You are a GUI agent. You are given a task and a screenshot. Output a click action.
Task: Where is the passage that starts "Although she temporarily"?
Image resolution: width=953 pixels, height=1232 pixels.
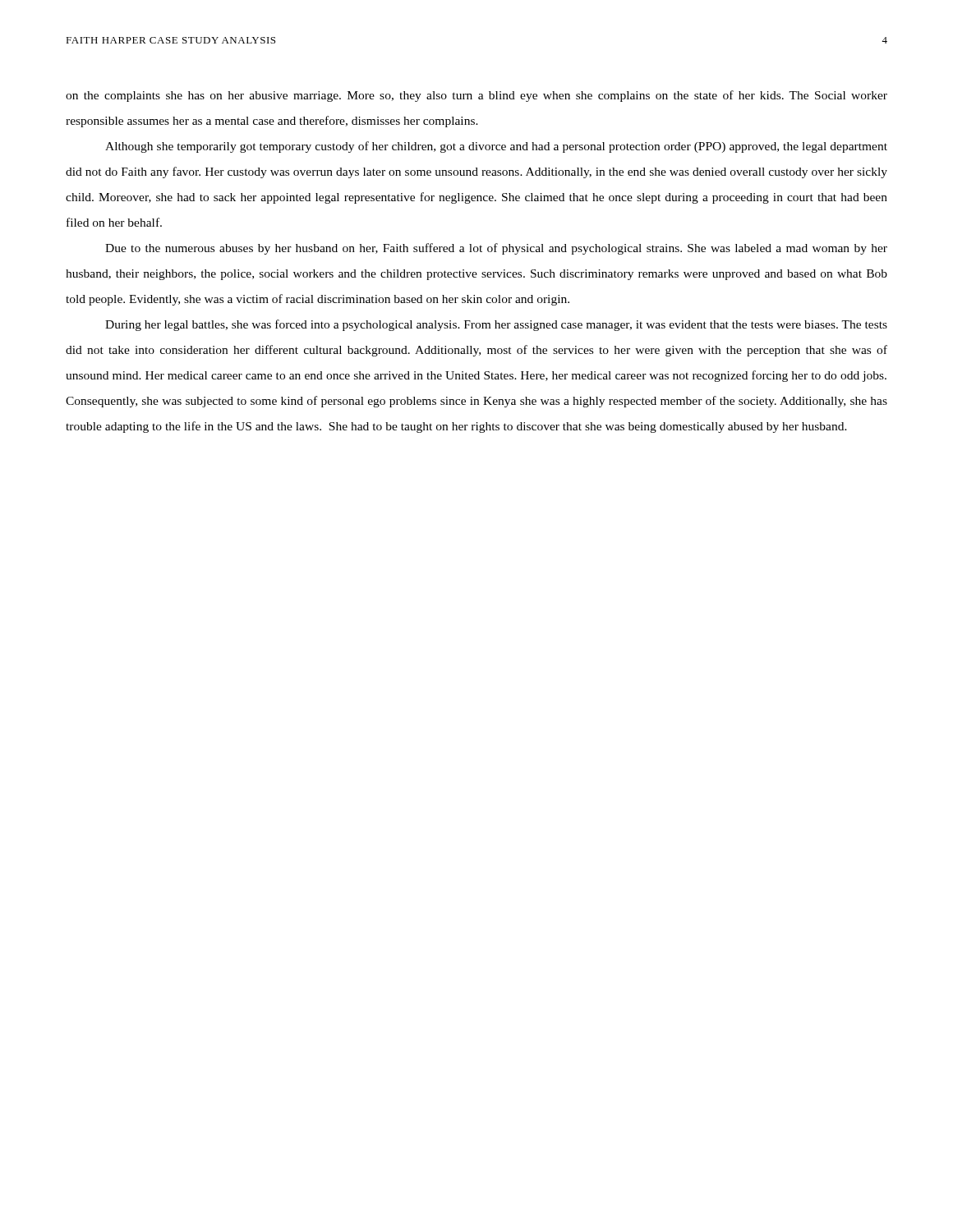tap(476, 184)
